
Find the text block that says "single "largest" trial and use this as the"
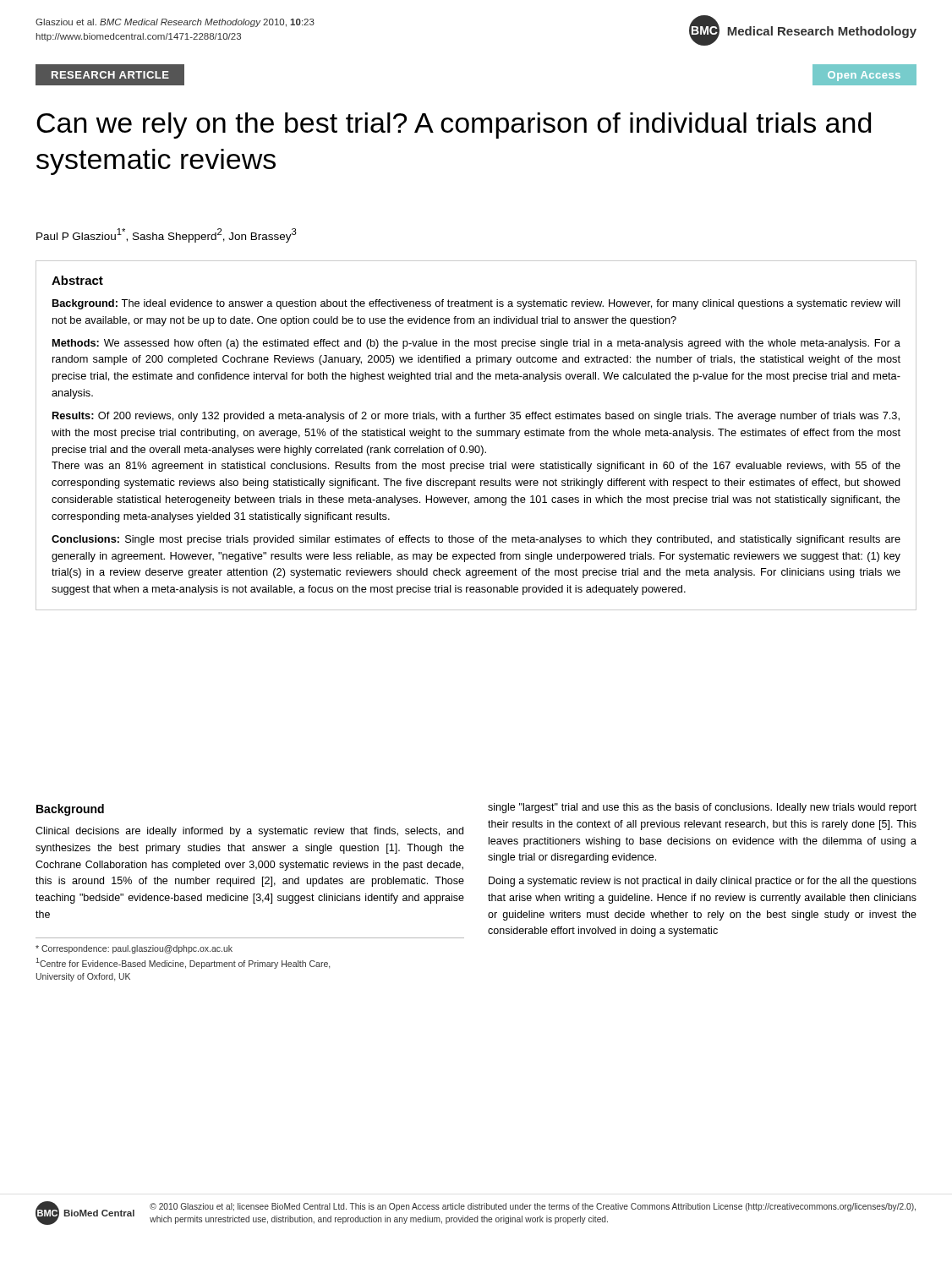702,832
